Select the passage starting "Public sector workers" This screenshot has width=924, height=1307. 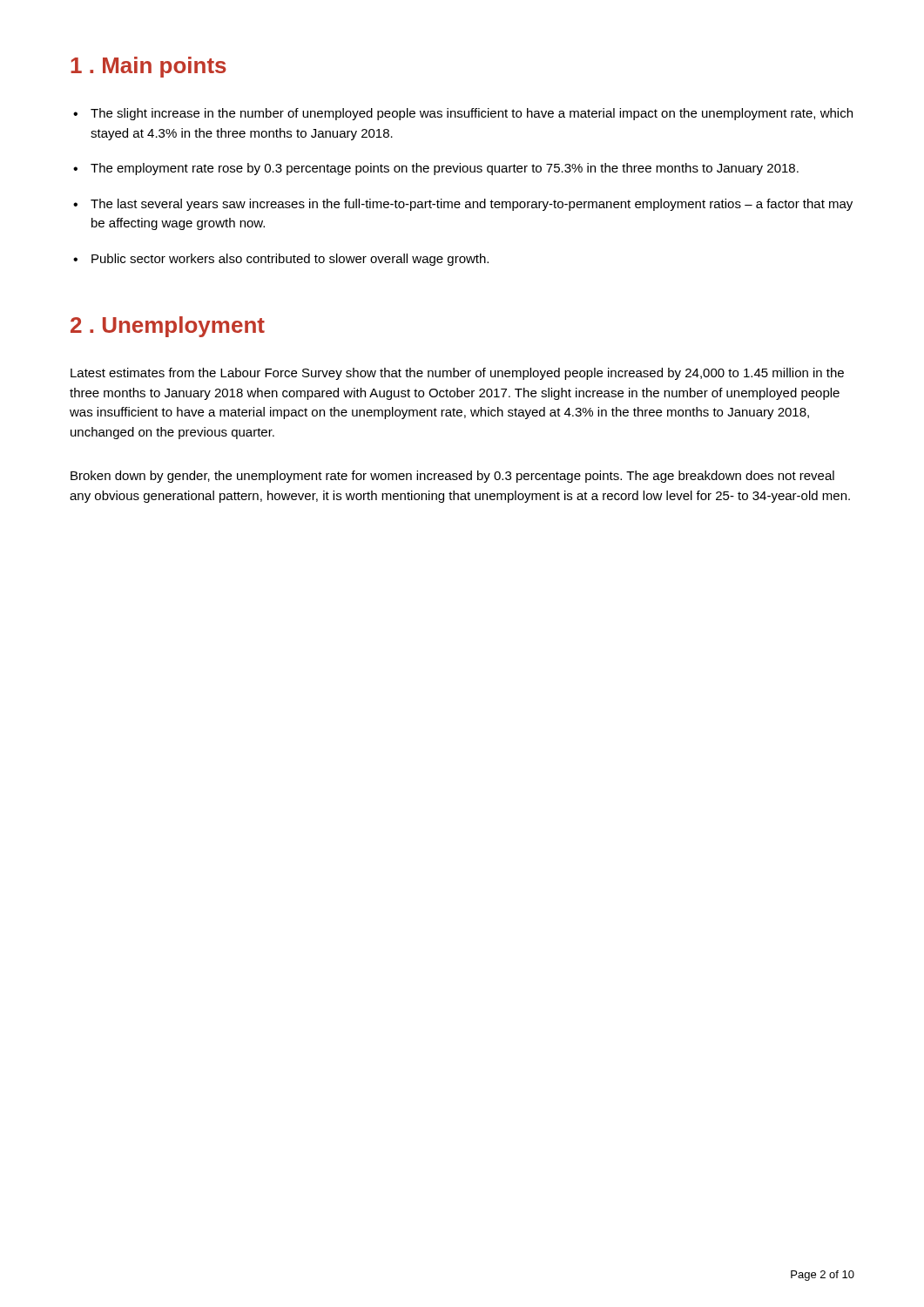pyautogui.click(x=290, y=258)
